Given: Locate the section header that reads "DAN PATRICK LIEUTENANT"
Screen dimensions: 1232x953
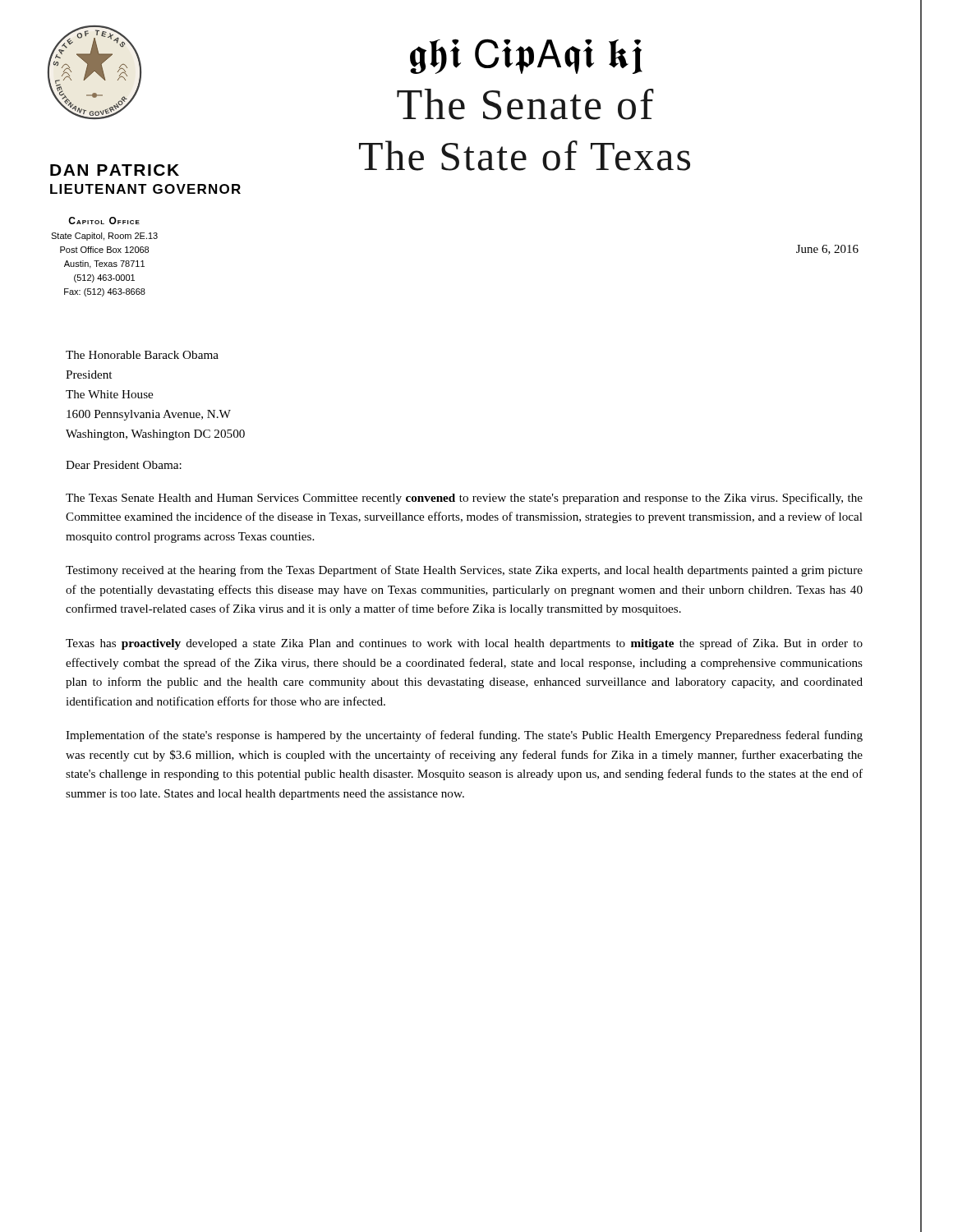Looking at the screenshot, I should pyautogui.click(x=146, y=179).
